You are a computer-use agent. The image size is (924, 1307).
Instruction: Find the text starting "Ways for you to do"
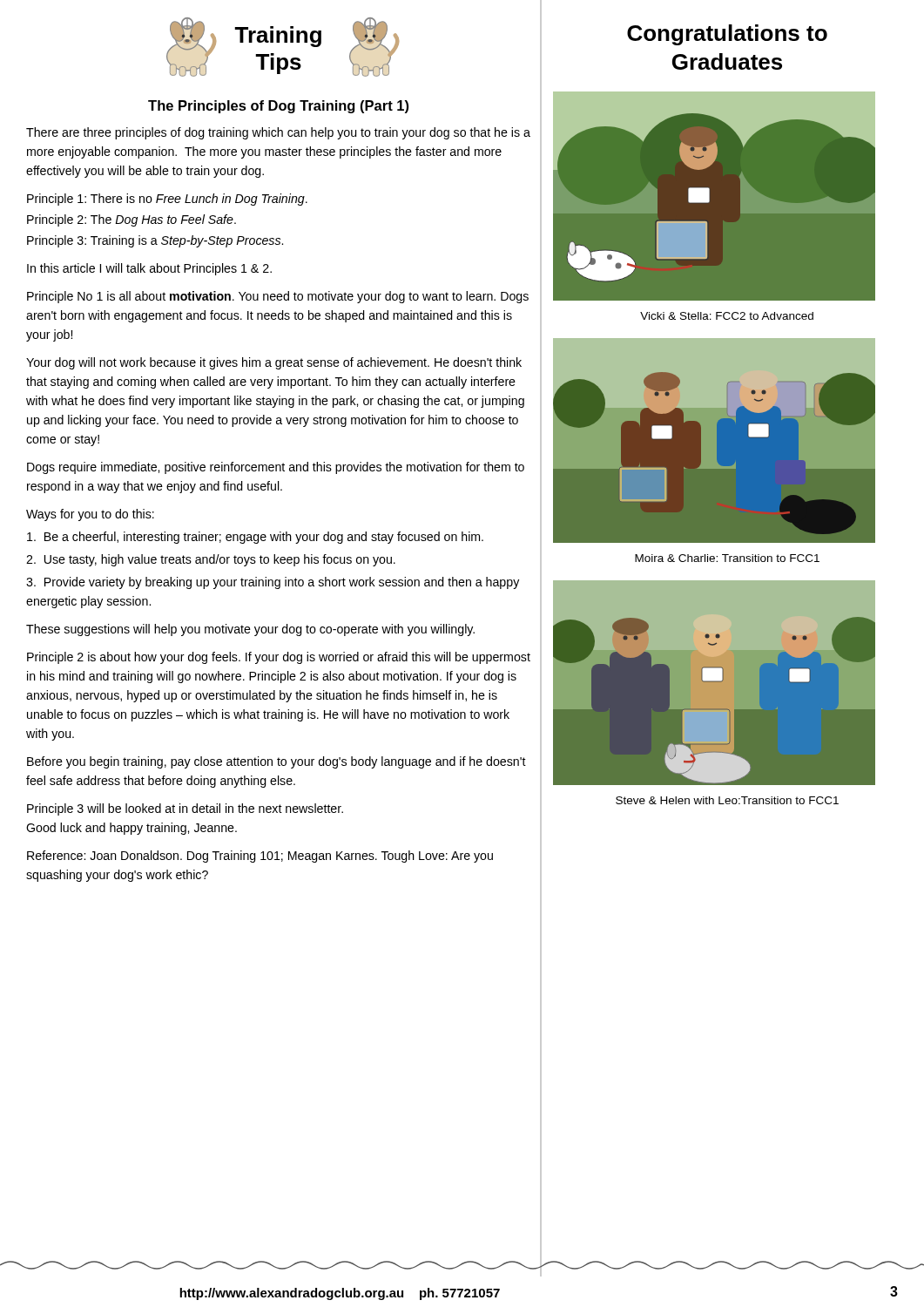pyautogui.click(x=90, y=514)
